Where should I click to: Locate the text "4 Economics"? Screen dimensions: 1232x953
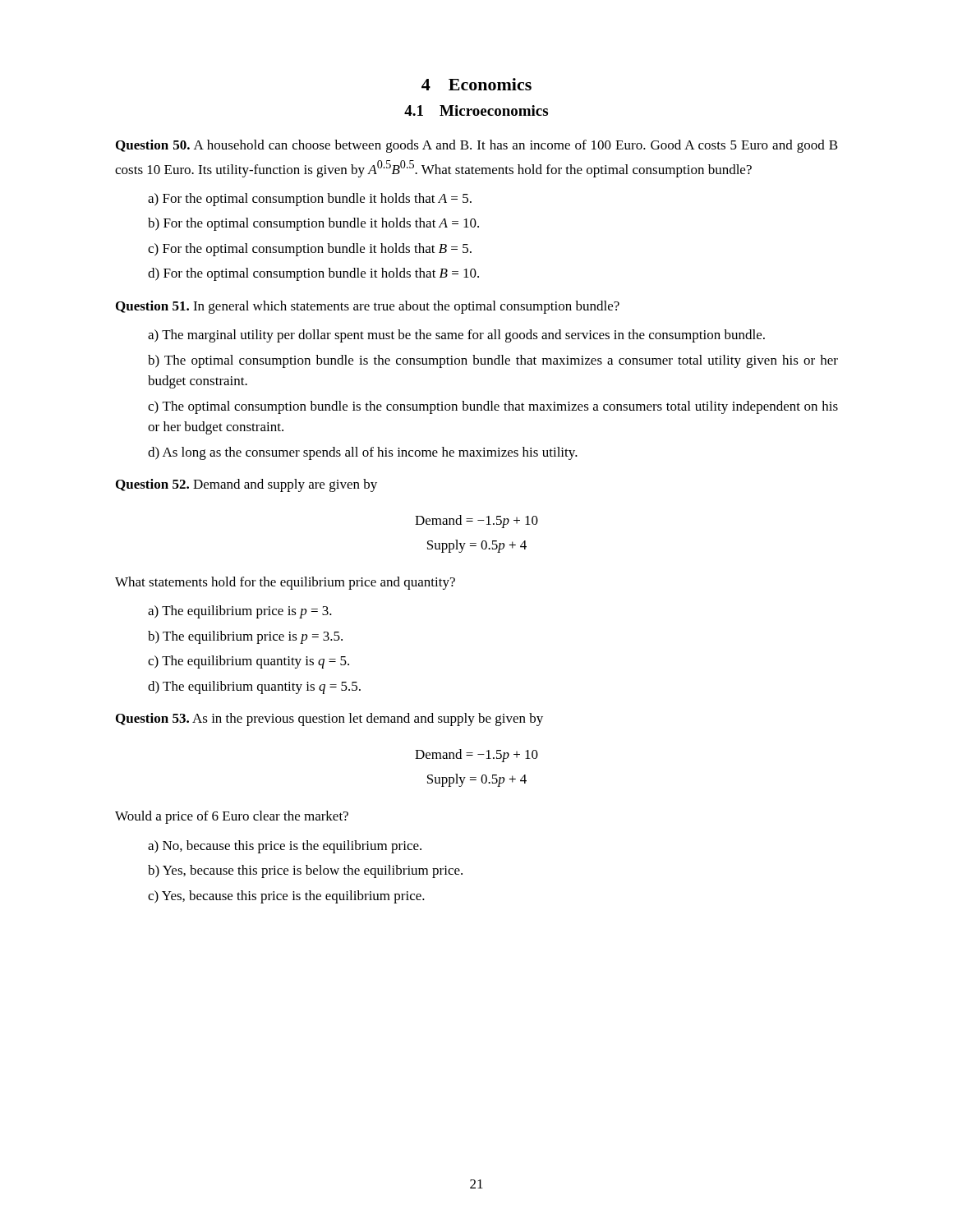click(476, 84)
